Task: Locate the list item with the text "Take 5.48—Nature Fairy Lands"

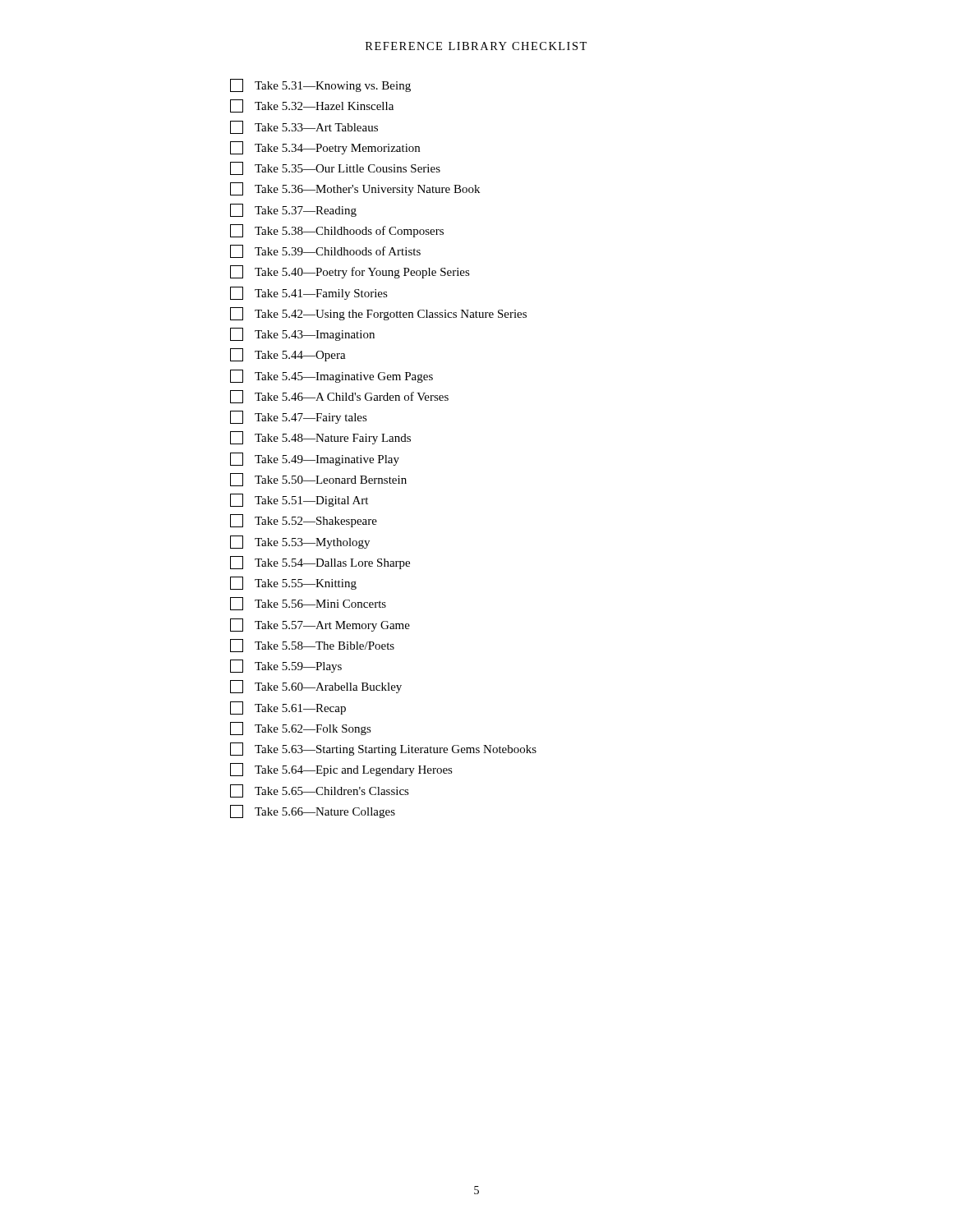Action: [321, 439]
